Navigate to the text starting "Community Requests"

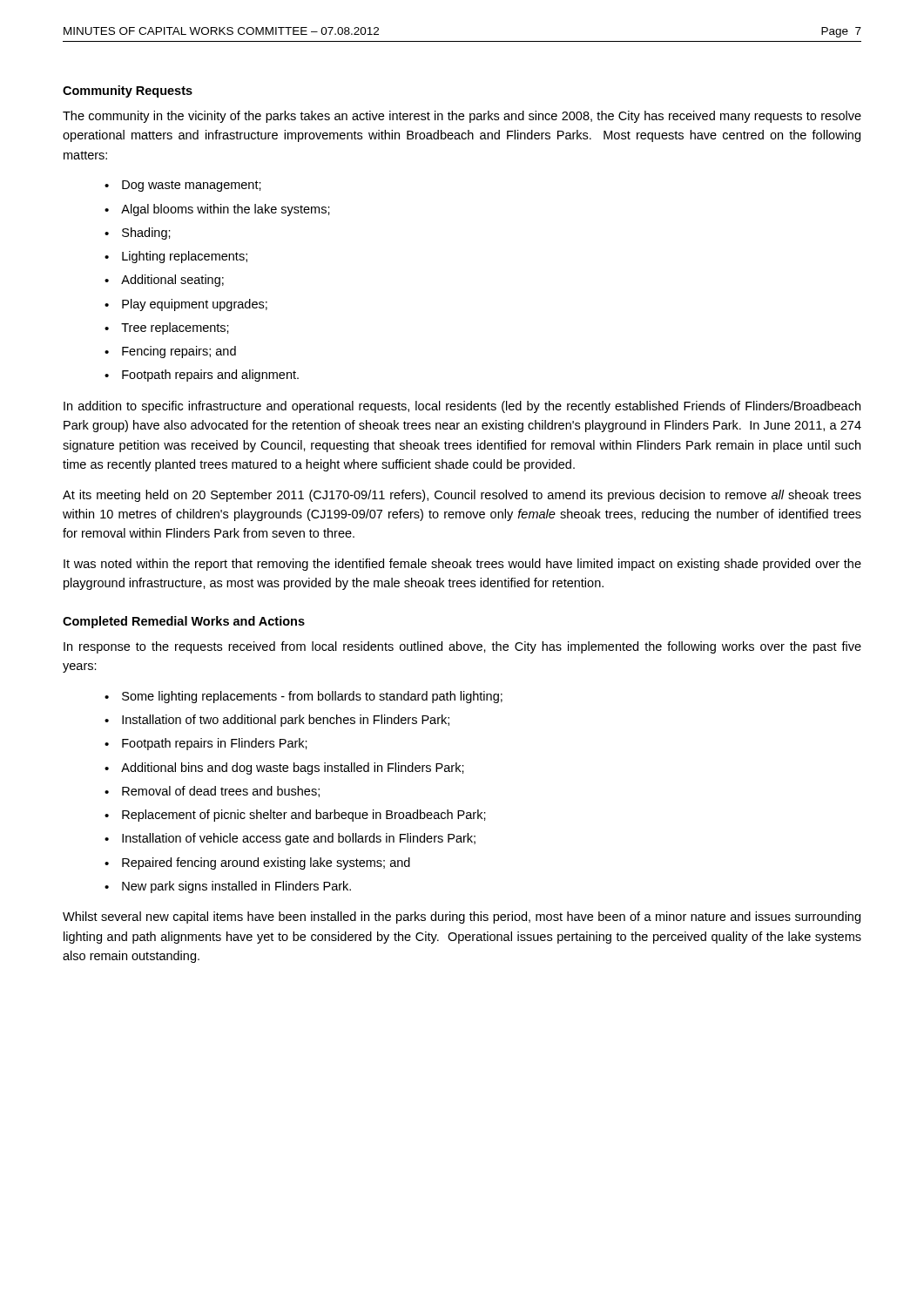coord(128,91)
